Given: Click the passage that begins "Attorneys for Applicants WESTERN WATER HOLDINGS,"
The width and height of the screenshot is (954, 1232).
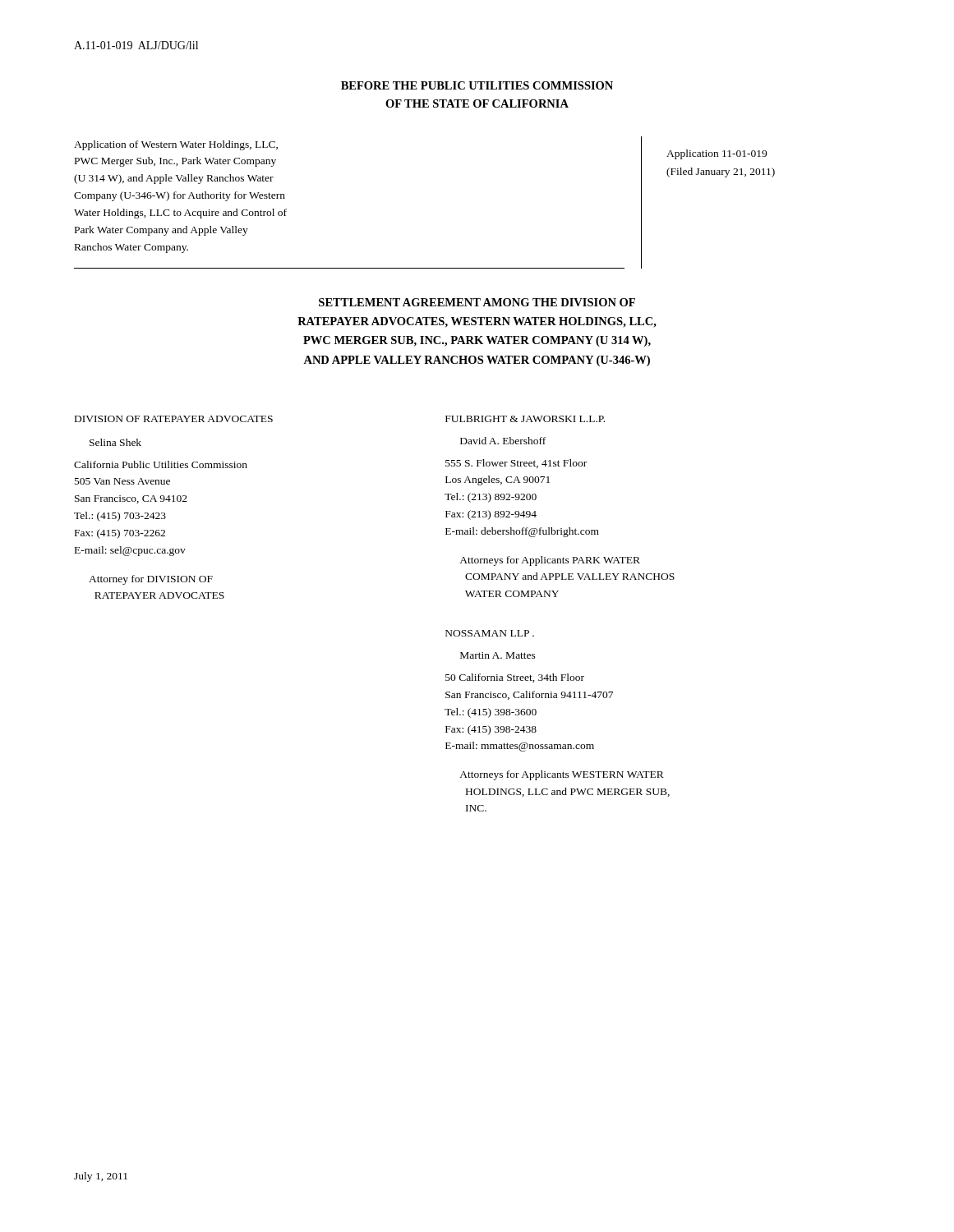Looking at the screenshot, I should [565, 791].
